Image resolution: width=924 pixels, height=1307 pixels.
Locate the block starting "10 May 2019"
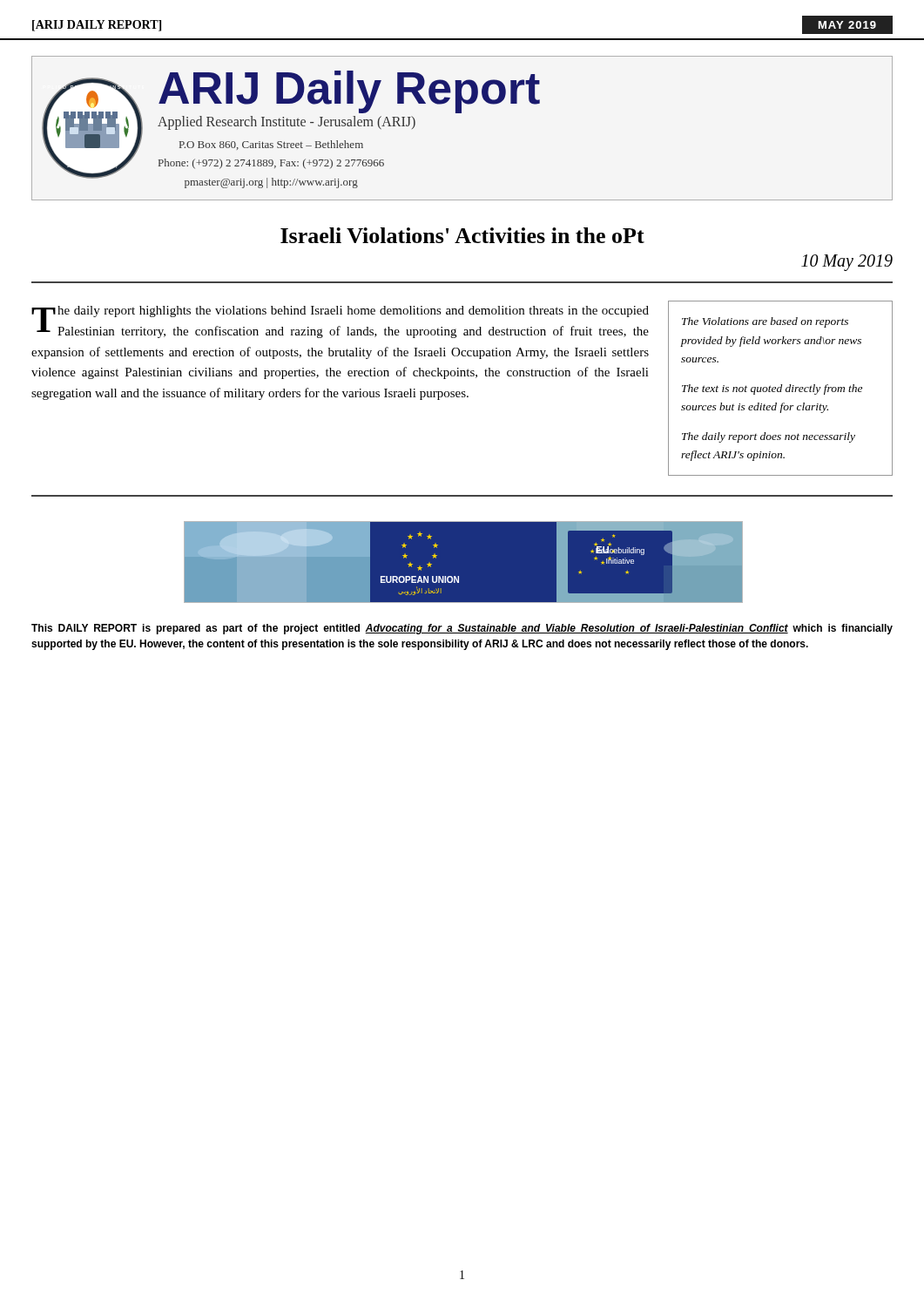click(x=847, y=261)
